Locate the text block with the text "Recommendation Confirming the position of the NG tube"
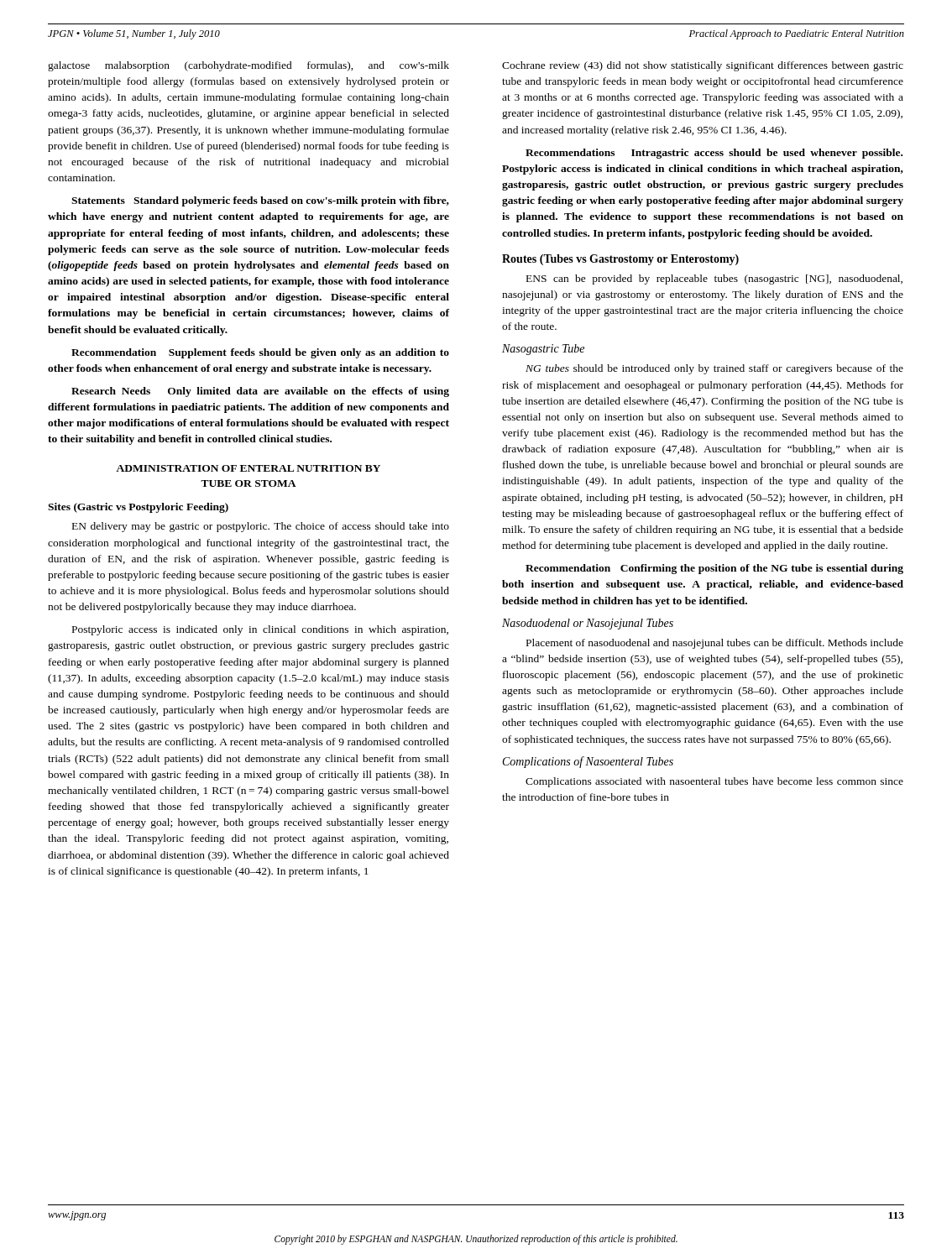The width and height of the screenshot is (952, 1259). (x=703, y=584)
